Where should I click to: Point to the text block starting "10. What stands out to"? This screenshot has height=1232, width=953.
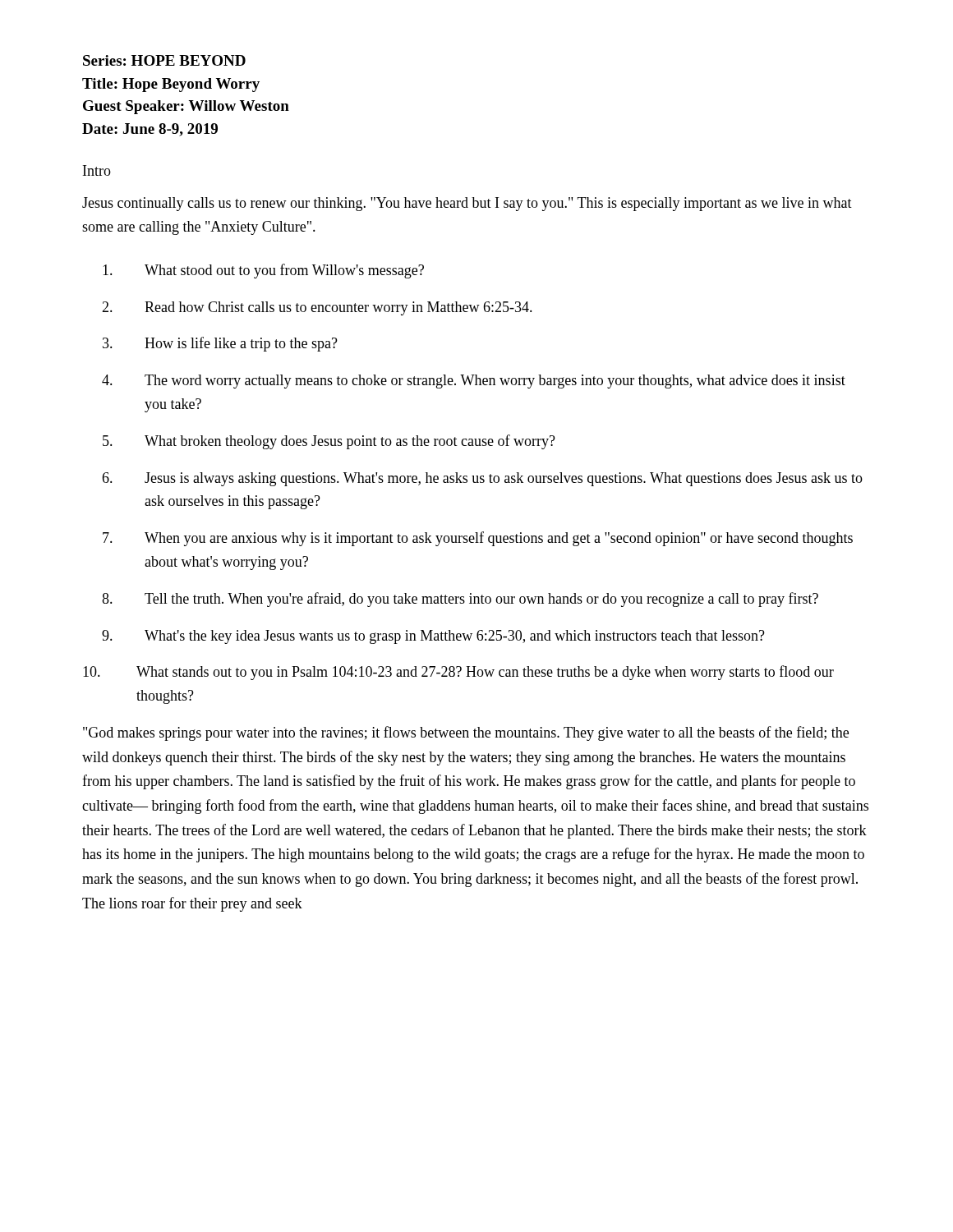[x=476, y=684]
